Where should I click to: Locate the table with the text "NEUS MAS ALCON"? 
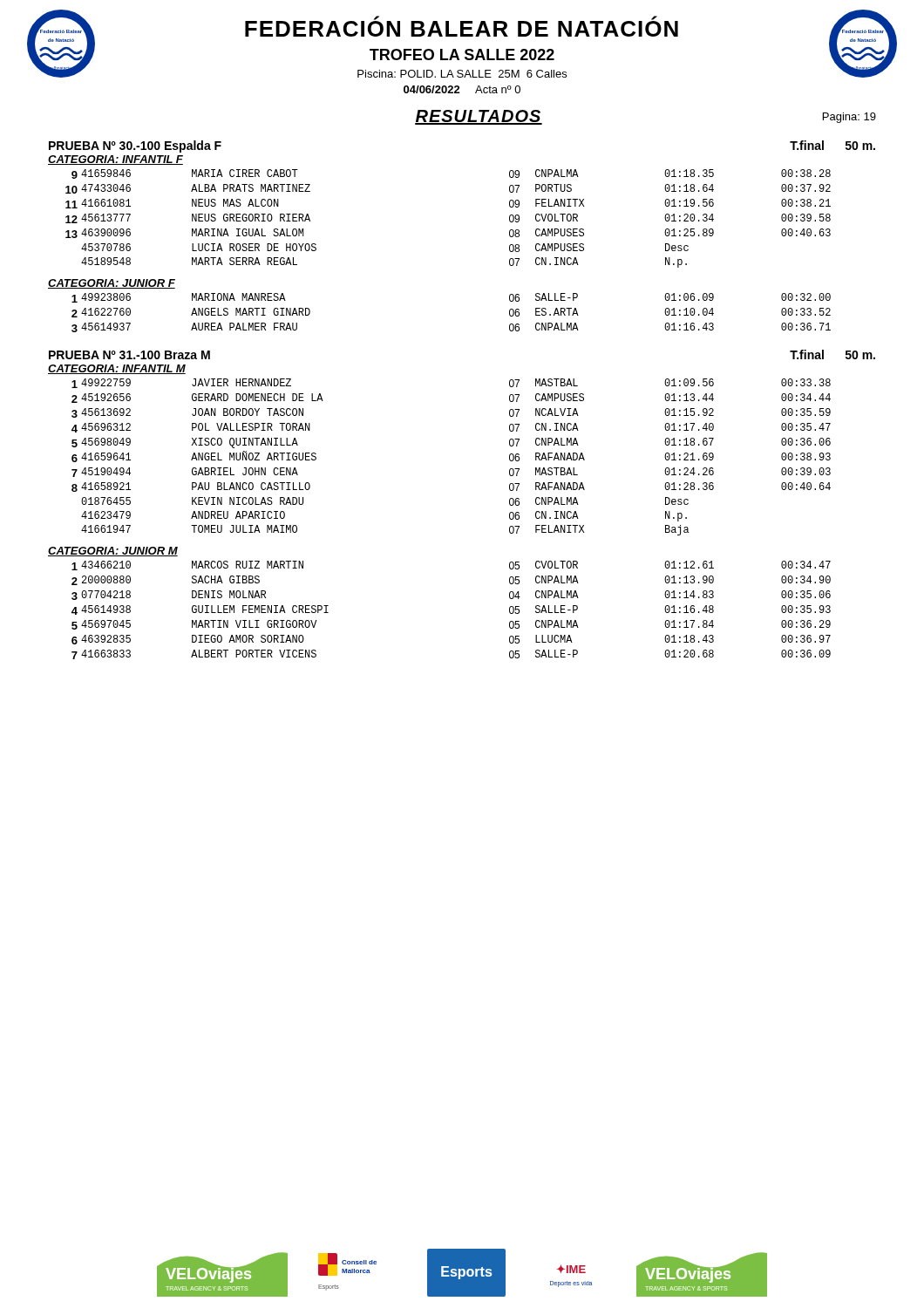[x=462, y=218]
